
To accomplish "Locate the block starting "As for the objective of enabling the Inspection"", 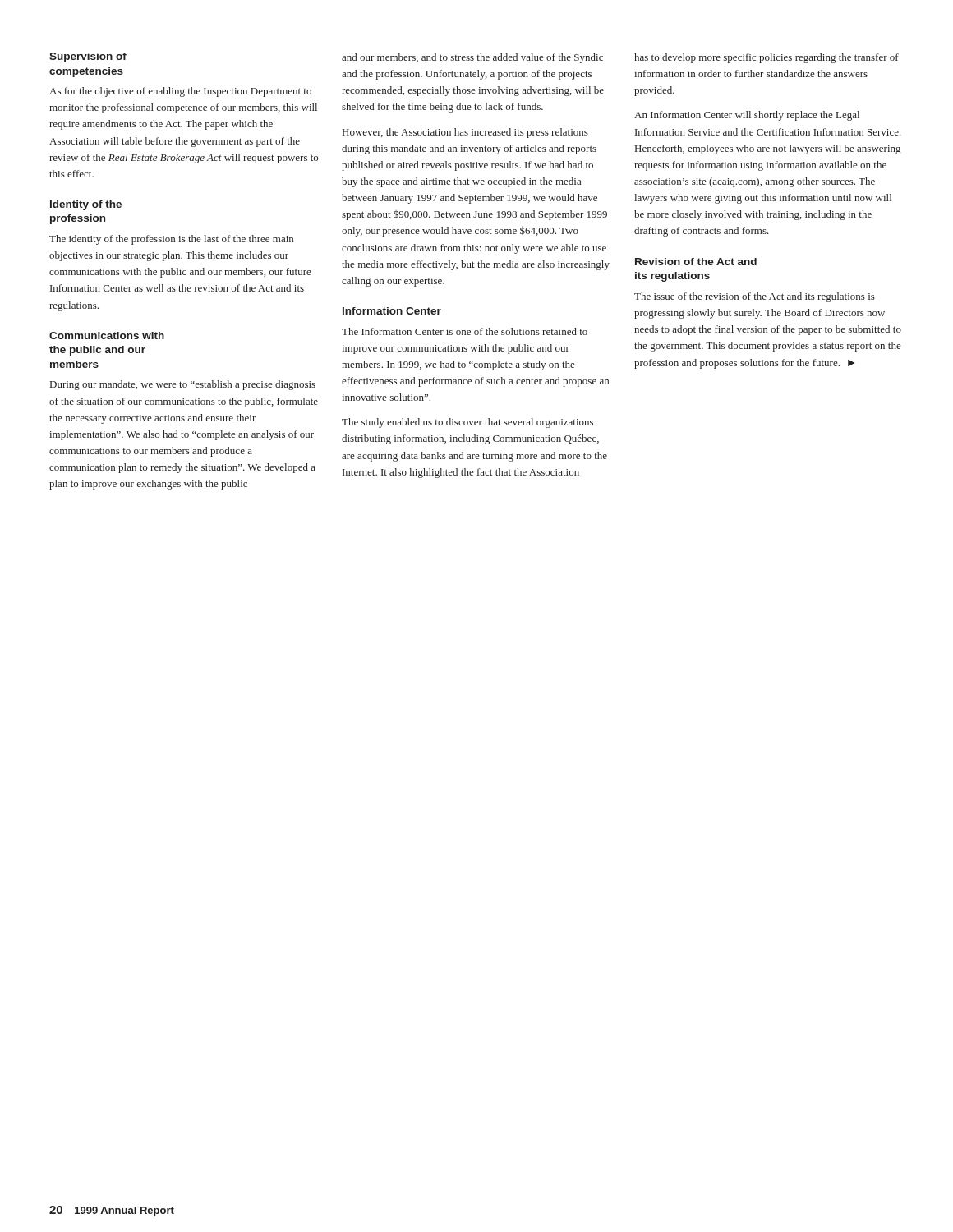I will click(x=184, y=133).
